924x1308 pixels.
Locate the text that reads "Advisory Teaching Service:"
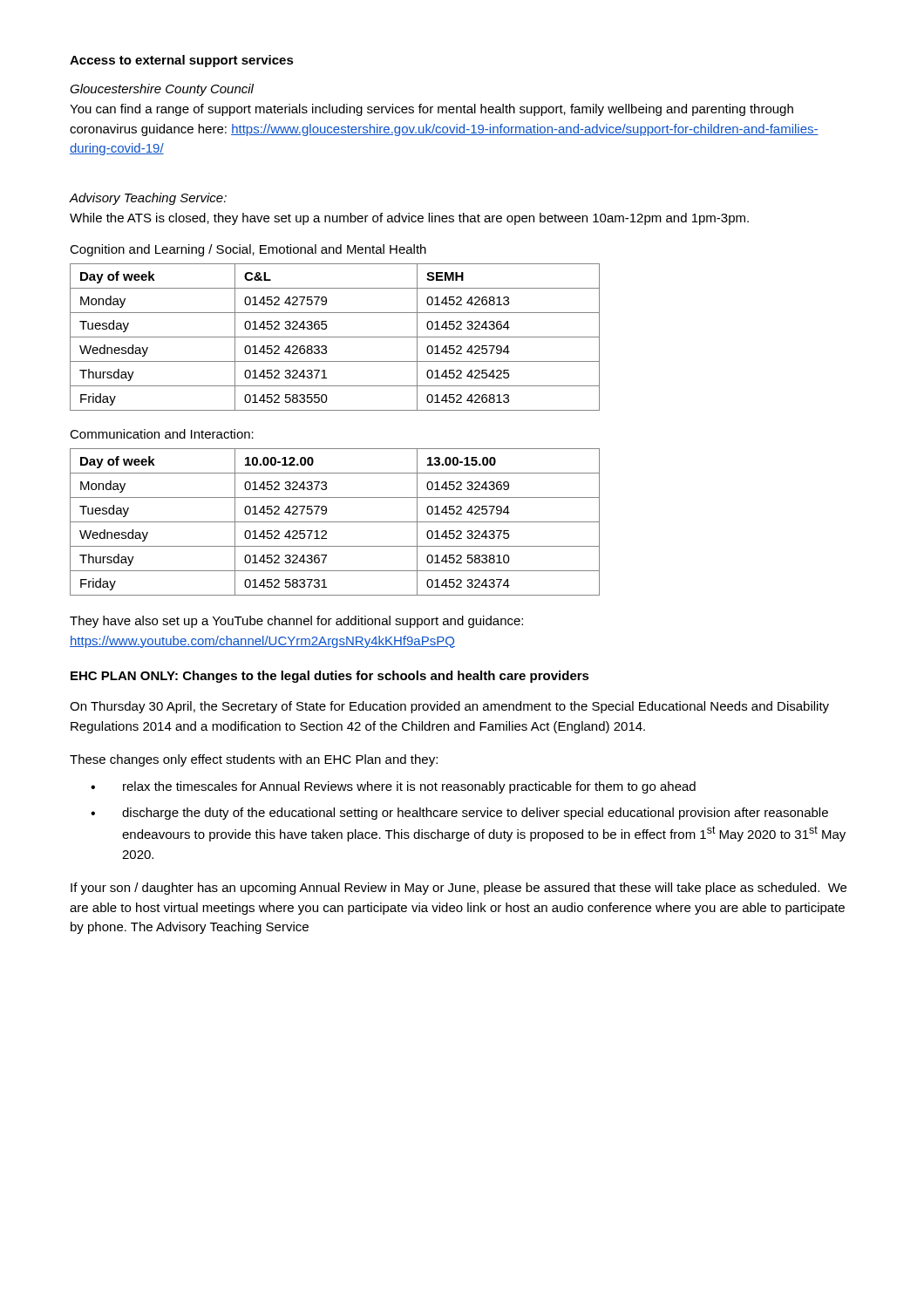pyautogui.click(x=148, y=197)
